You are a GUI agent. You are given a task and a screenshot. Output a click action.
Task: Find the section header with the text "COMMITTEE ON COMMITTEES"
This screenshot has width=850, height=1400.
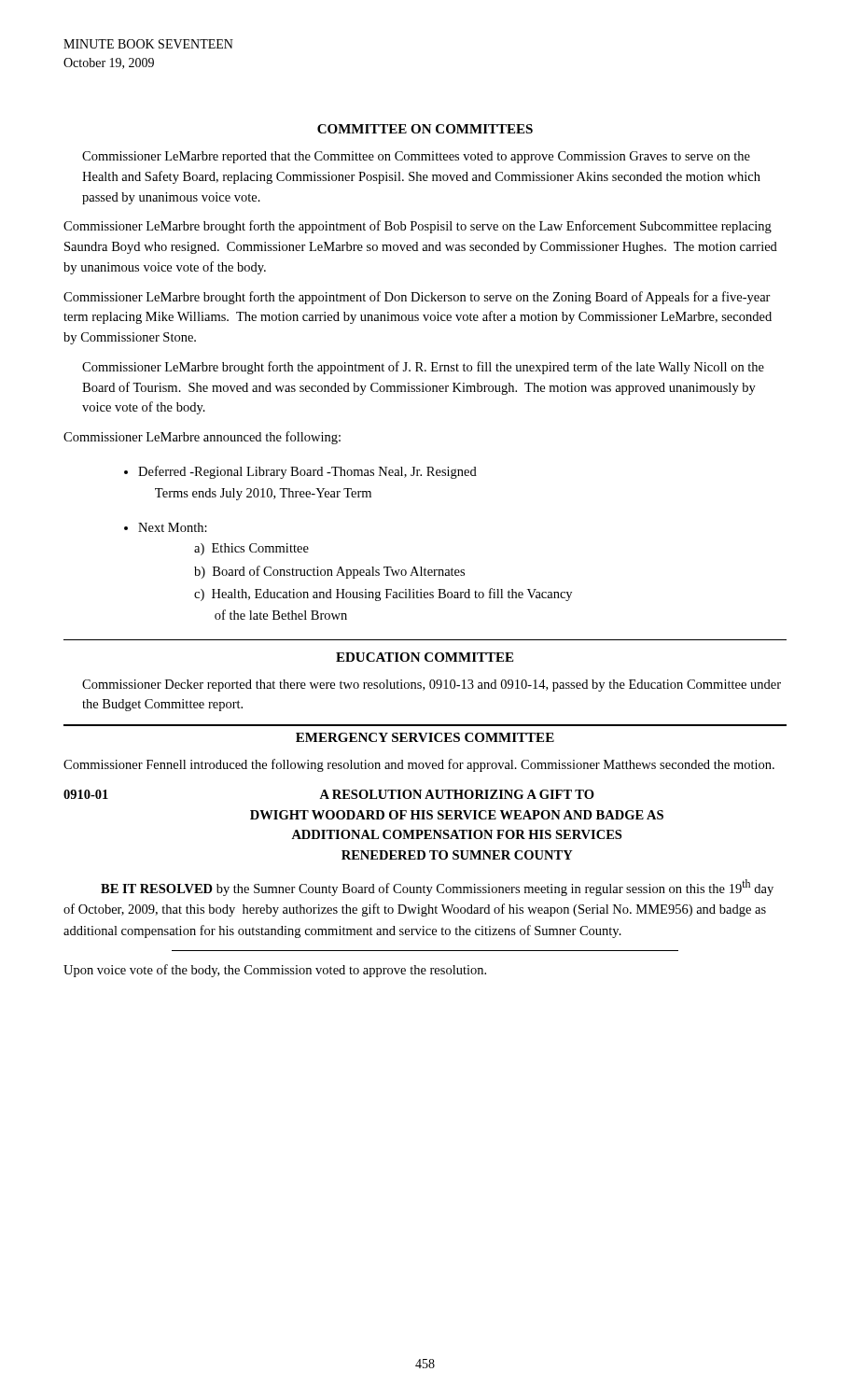pyautogui.click(x=425, y=129)
